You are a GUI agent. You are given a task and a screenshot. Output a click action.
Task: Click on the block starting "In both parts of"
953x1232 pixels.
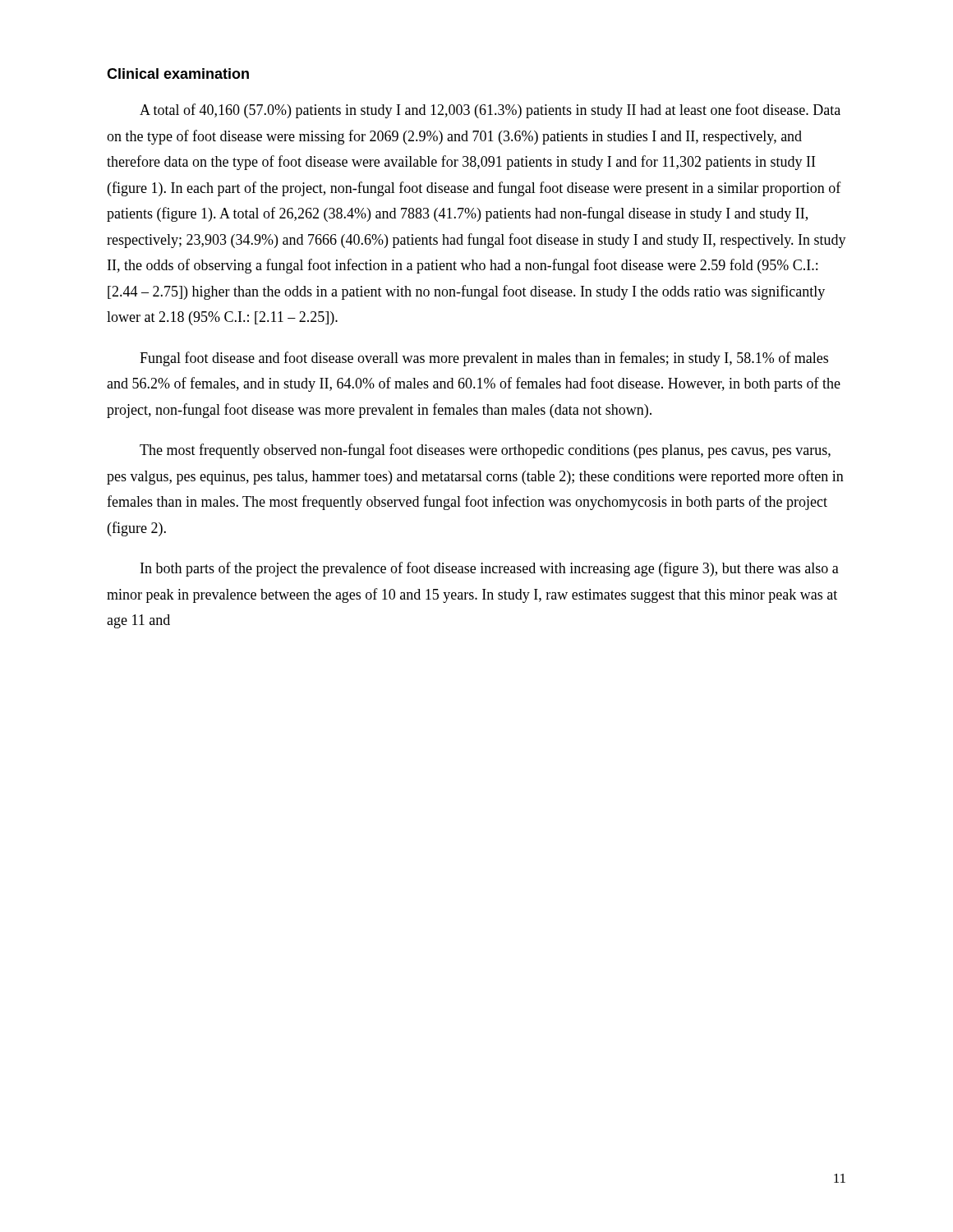(x=476, y=595)
